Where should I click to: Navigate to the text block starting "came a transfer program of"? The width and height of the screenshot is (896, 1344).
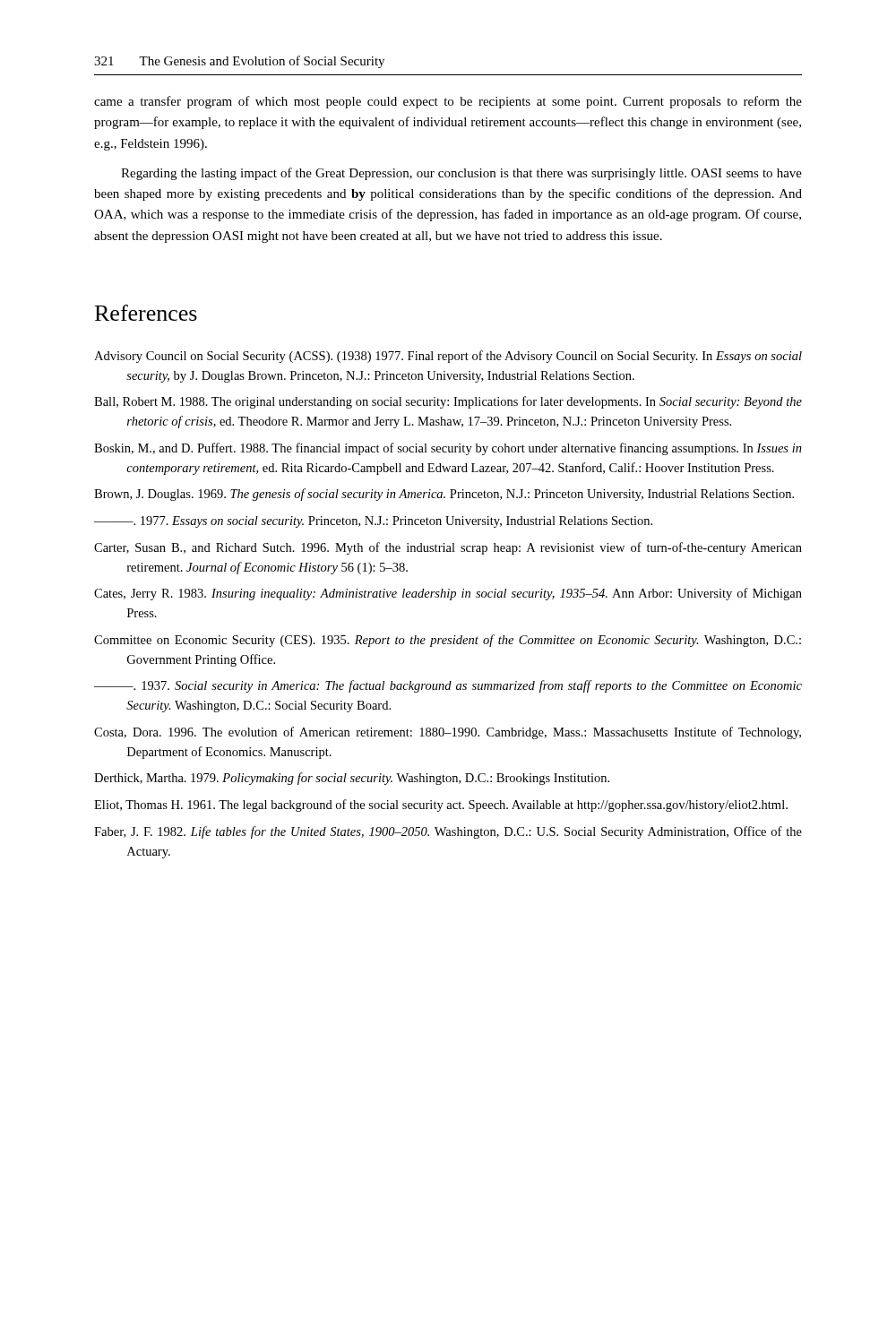point(448,123)
